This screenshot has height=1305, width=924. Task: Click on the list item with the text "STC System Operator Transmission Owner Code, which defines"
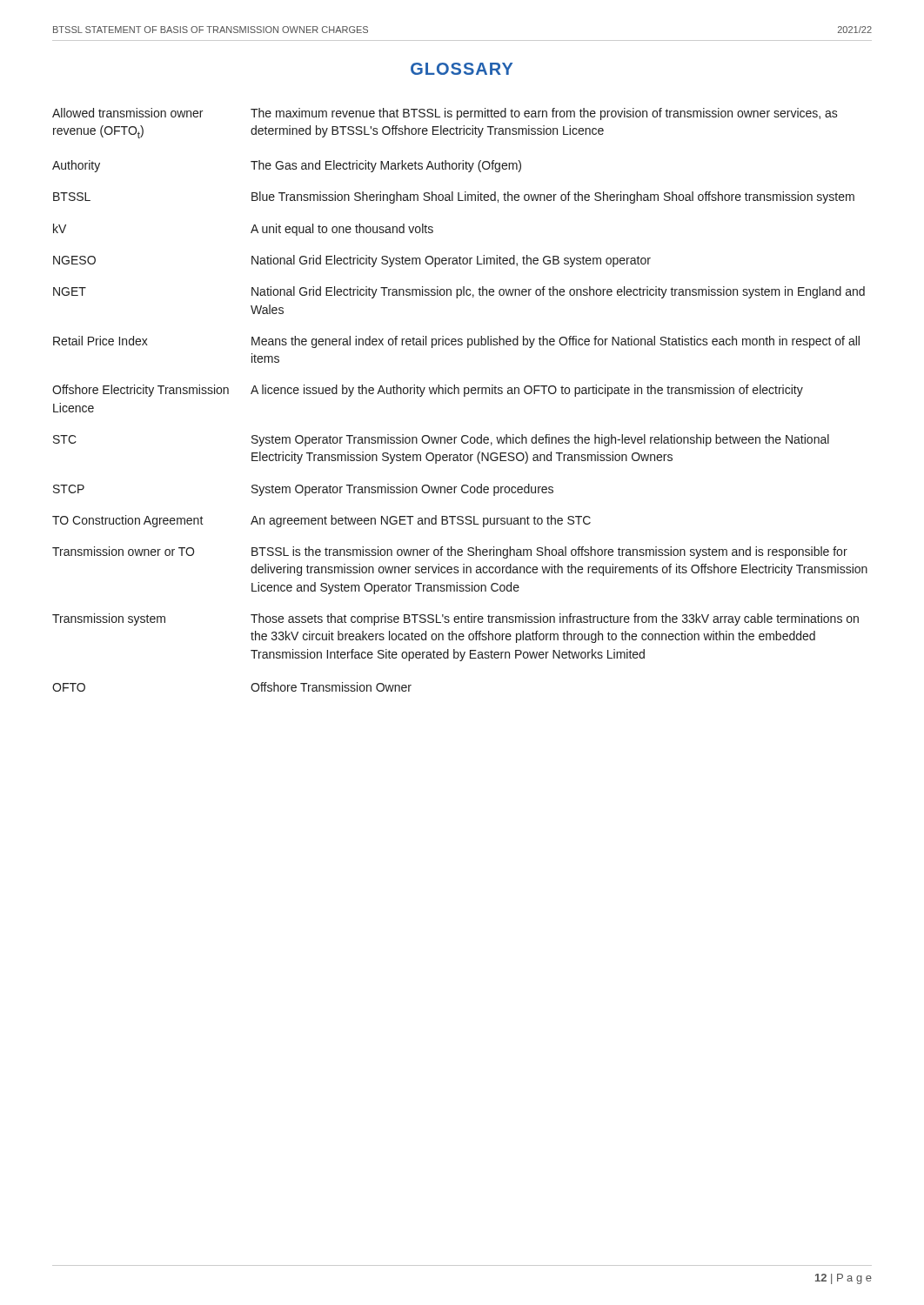coord(462,448)
